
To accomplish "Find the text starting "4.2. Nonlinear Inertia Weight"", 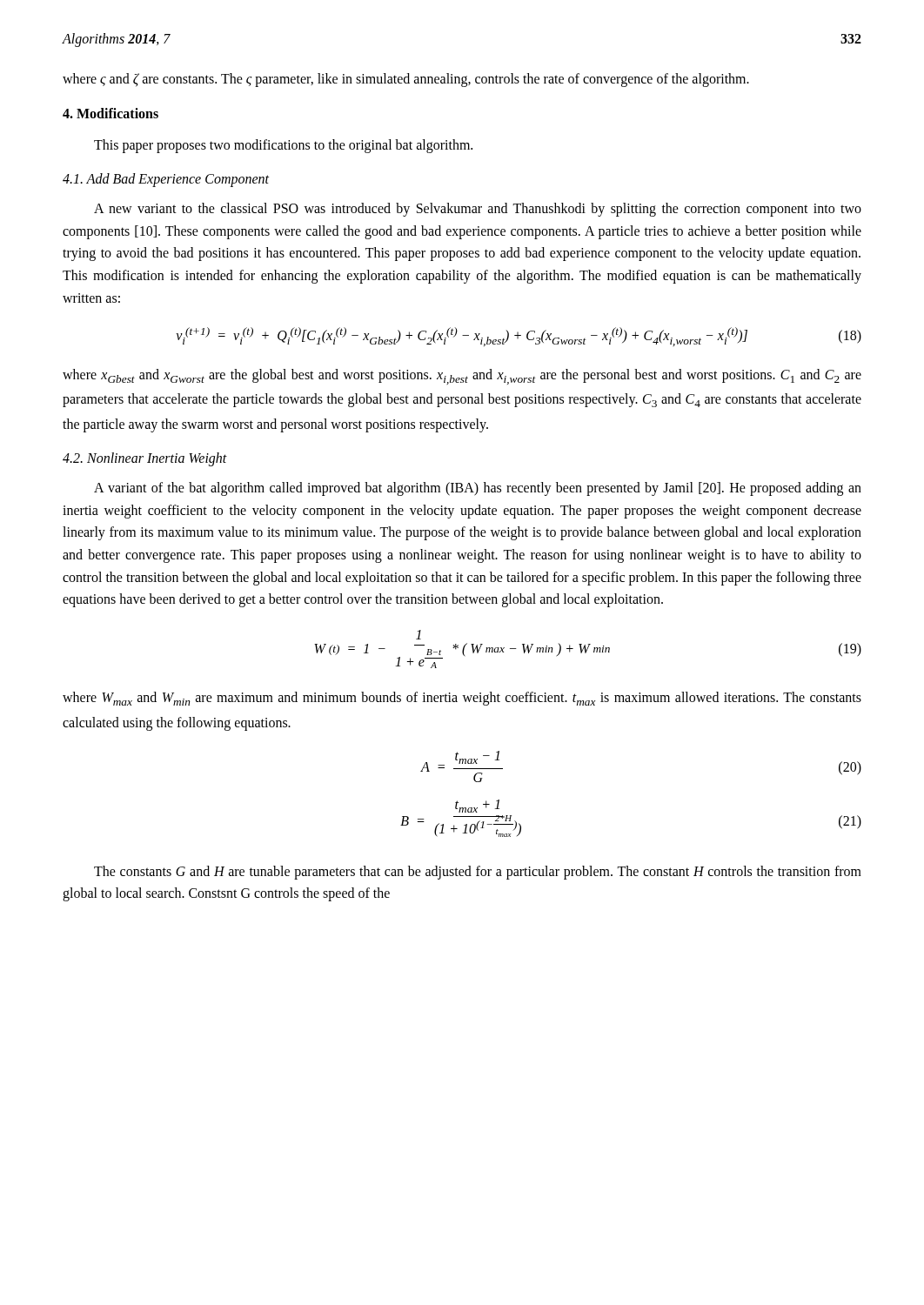I will point(145,458).
